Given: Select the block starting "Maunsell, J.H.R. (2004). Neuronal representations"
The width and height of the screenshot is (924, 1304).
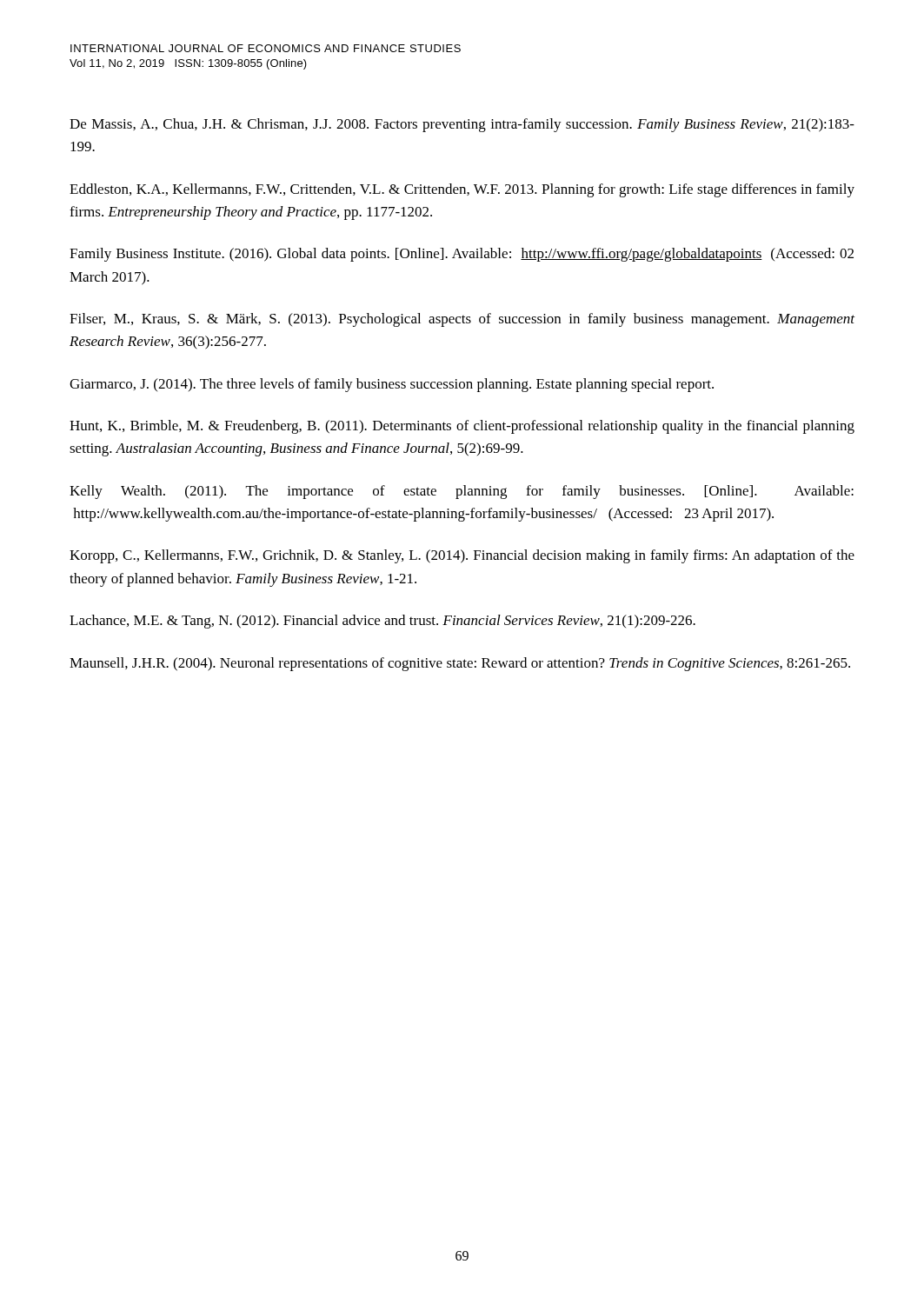Looking at the screenshot, I should coord(460,662).
